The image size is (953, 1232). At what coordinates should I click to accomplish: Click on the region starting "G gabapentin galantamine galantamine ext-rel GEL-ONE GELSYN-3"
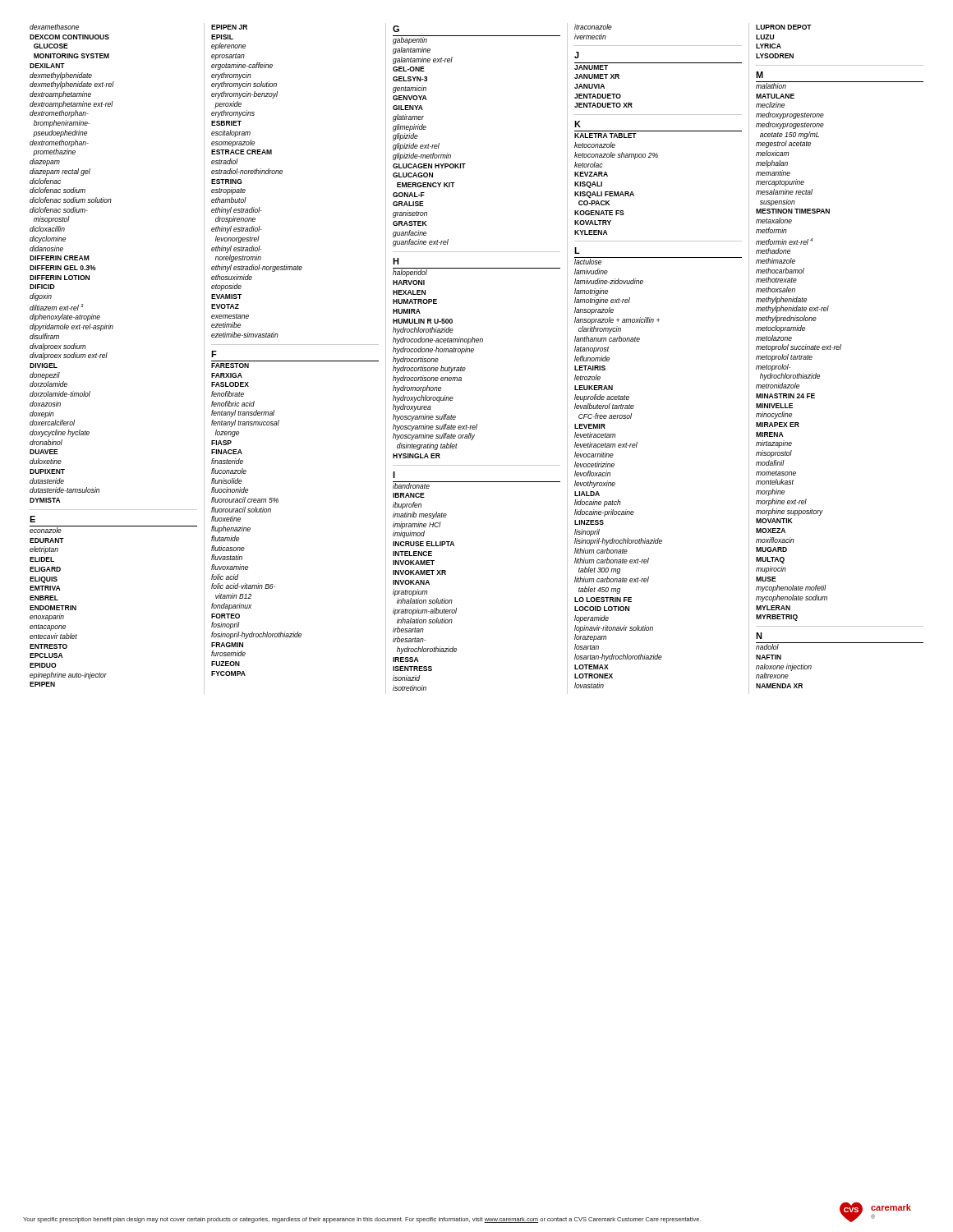point(476,358)
